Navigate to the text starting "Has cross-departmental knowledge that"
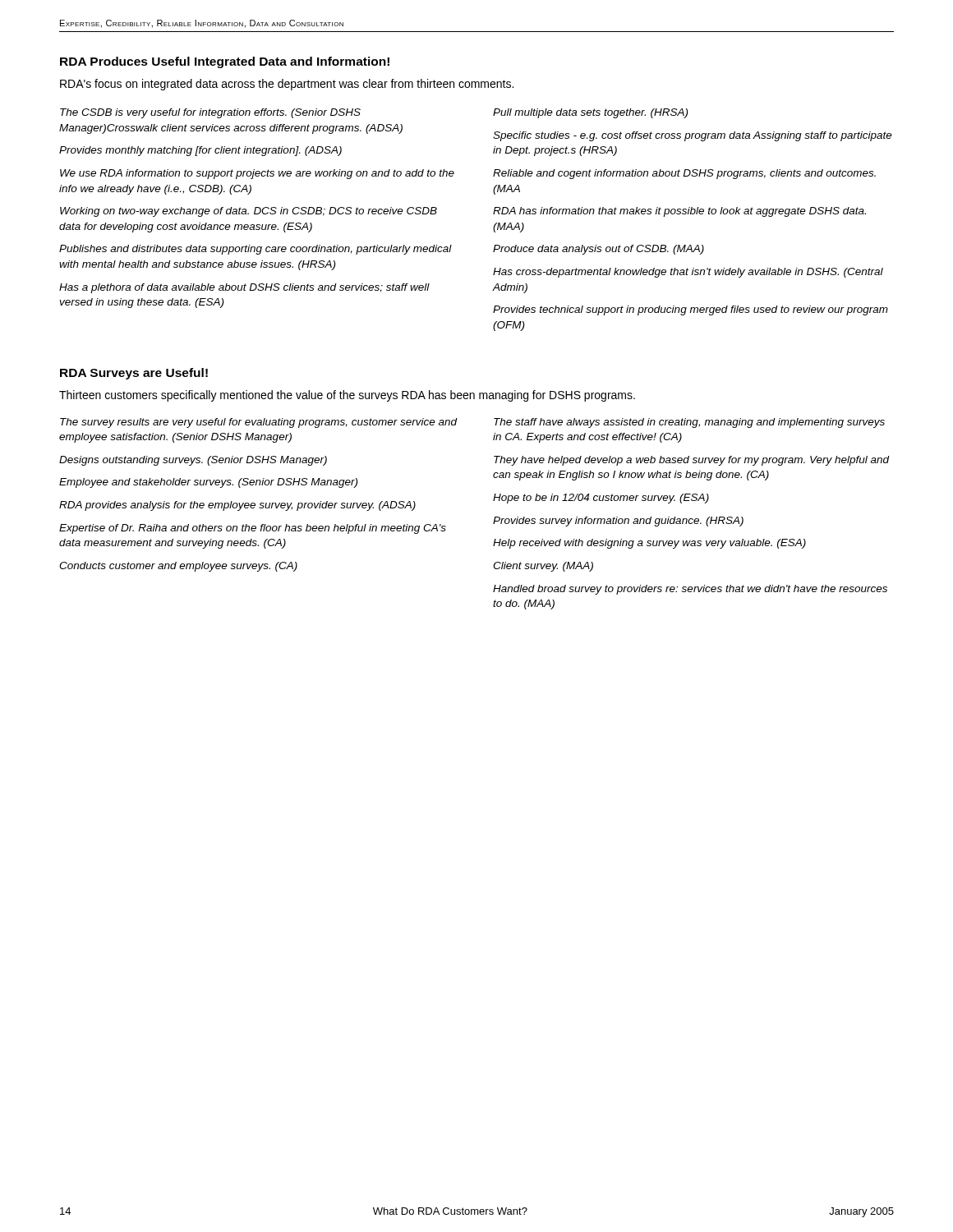Screen dimensions: 1232x953 [x=688, y=279]
